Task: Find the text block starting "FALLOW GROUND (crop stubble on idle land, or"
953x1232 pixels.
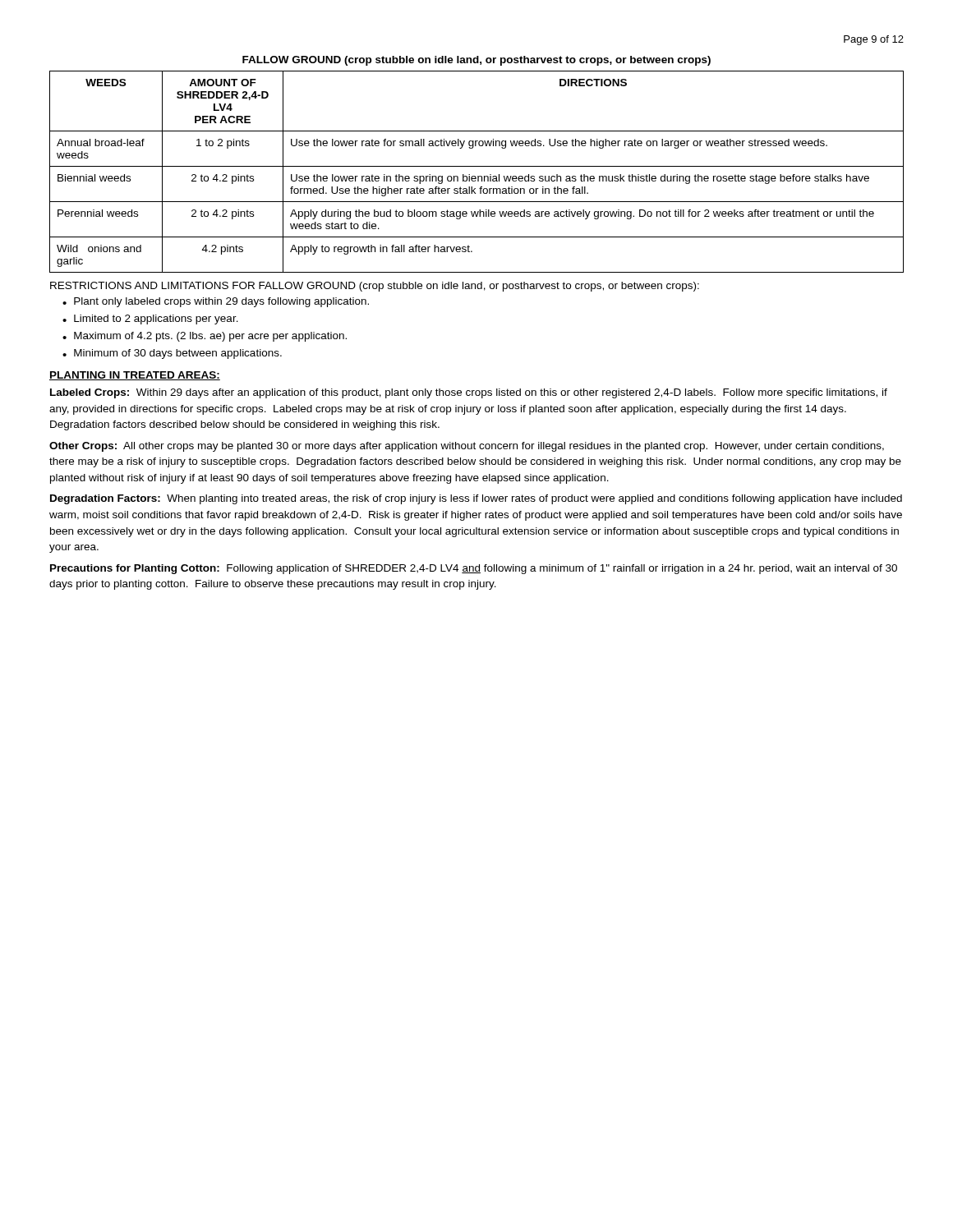Action: click(x=476, y=60)
